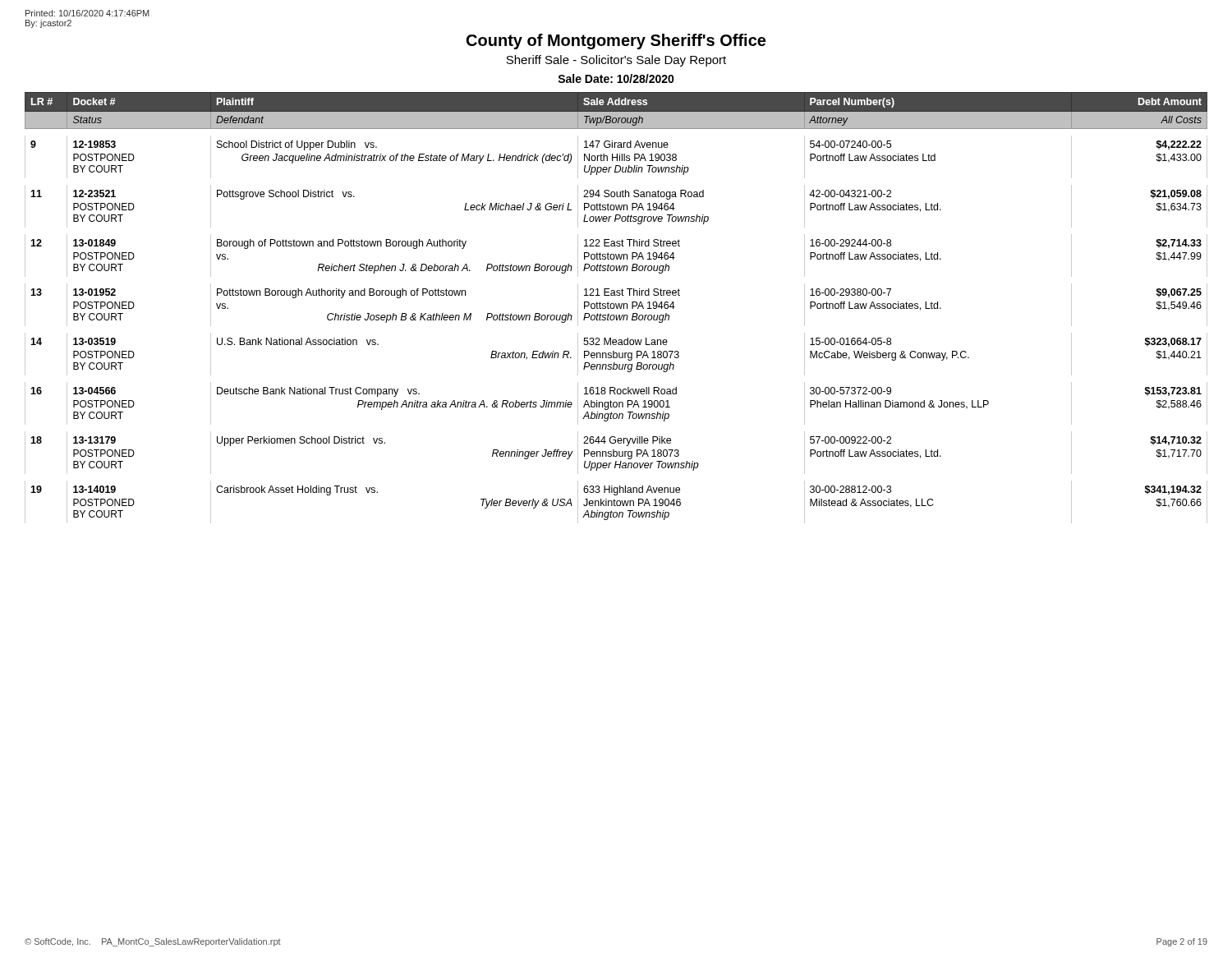This screenshot has height=953, width=1232.
Task: Locate the block starting "Sheriff Sale - Solicitor's Sale"
Action: pos(616,60)
